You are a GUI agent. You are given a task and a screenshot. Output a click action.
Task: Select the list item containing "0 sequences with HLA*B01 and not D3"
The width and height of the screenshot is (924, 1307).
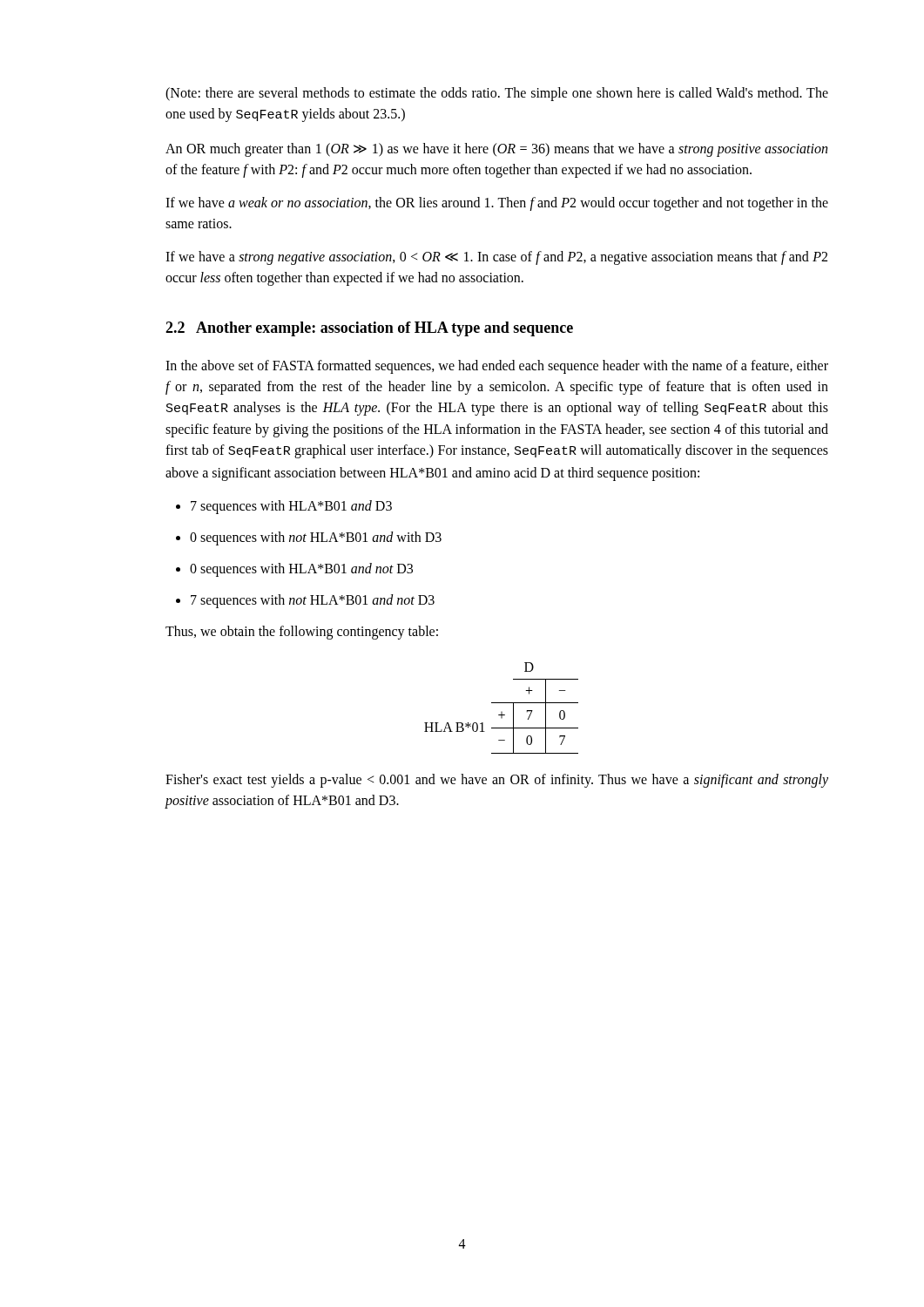pyautogui.click(x=294, y=570)
